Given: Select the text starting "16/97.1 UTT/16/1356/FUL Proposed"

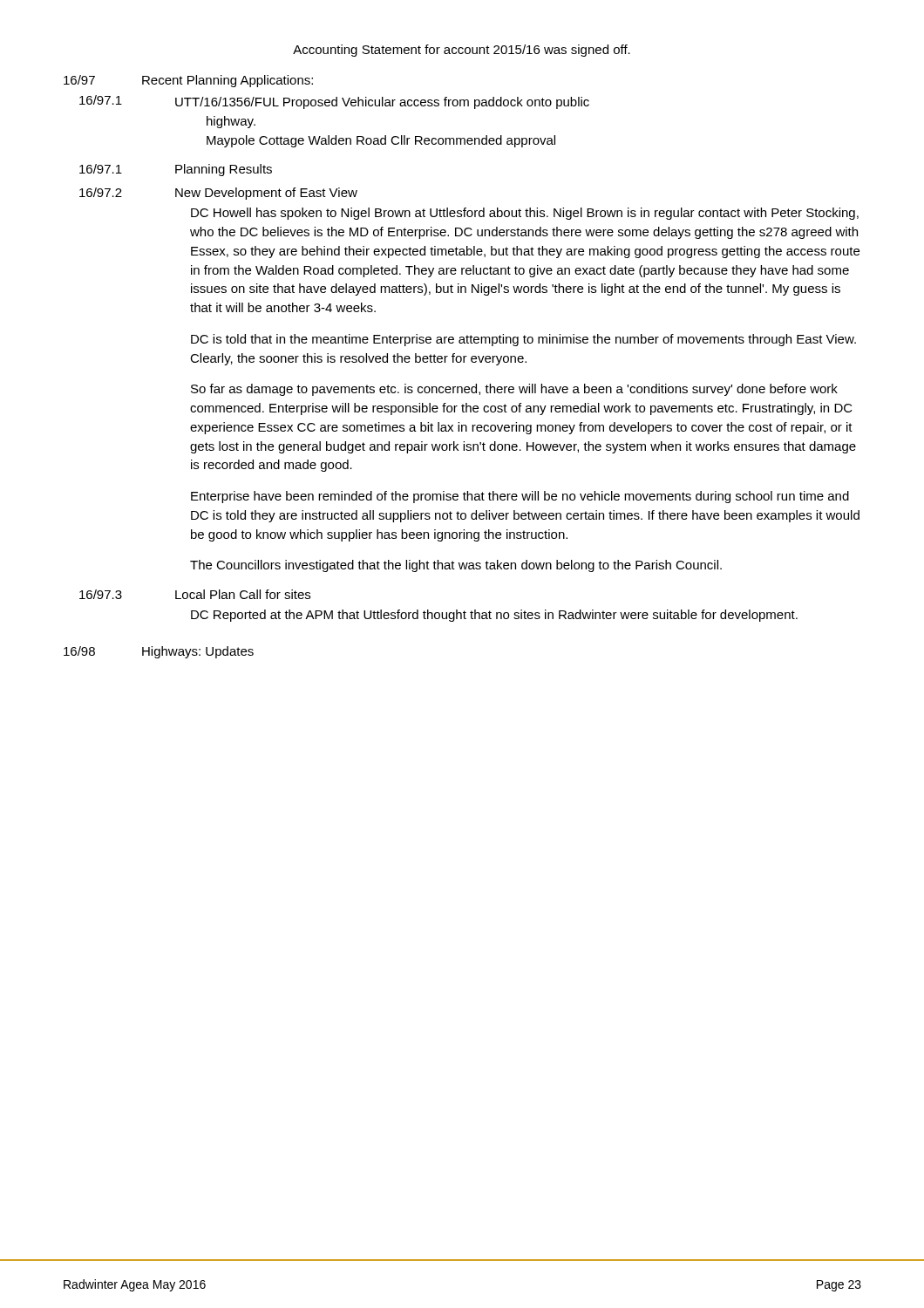Looking at the screenshot, I should (334, 102).
